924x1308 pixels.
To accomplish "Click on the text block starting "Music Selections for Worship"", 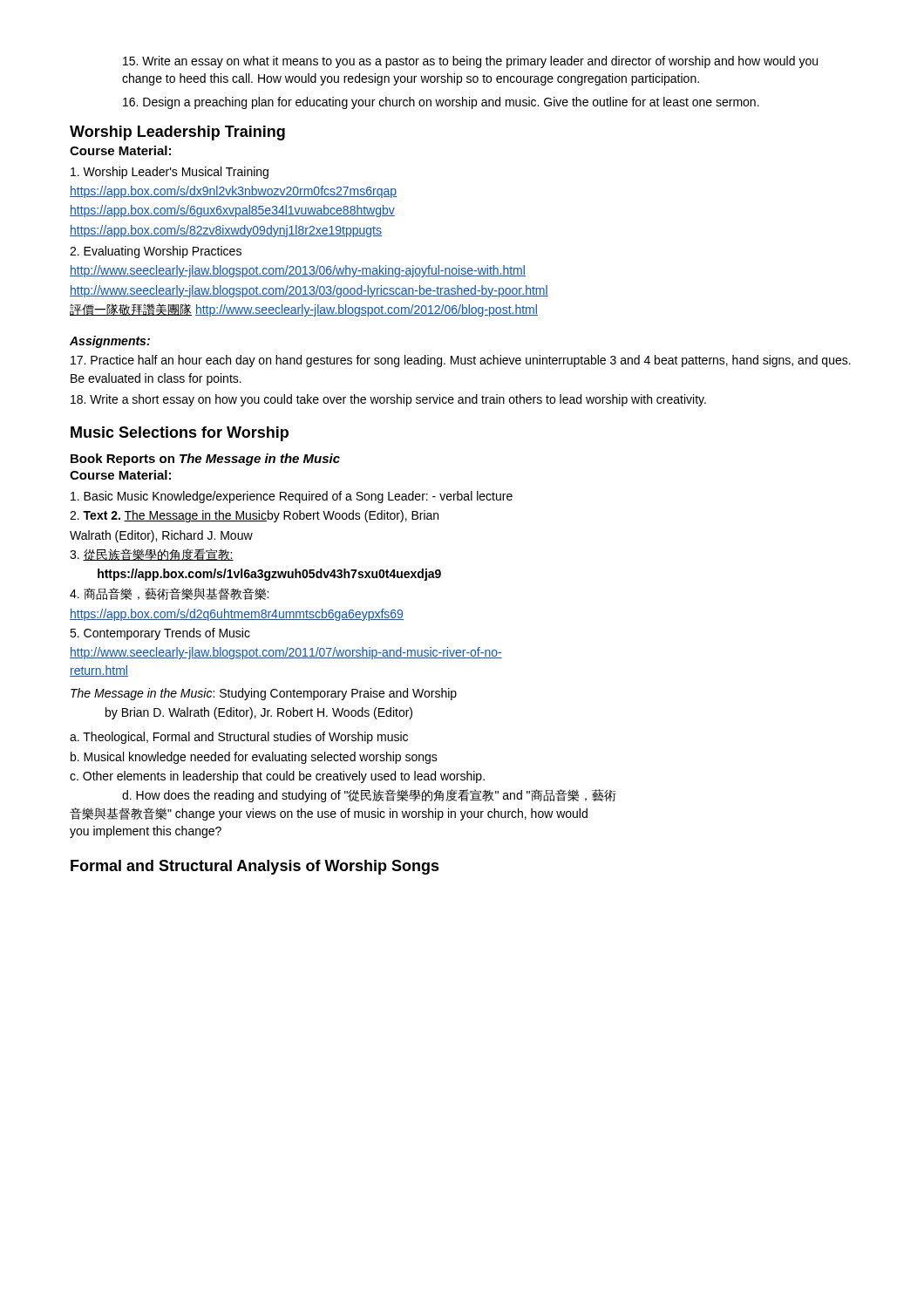I will point(179,433).
